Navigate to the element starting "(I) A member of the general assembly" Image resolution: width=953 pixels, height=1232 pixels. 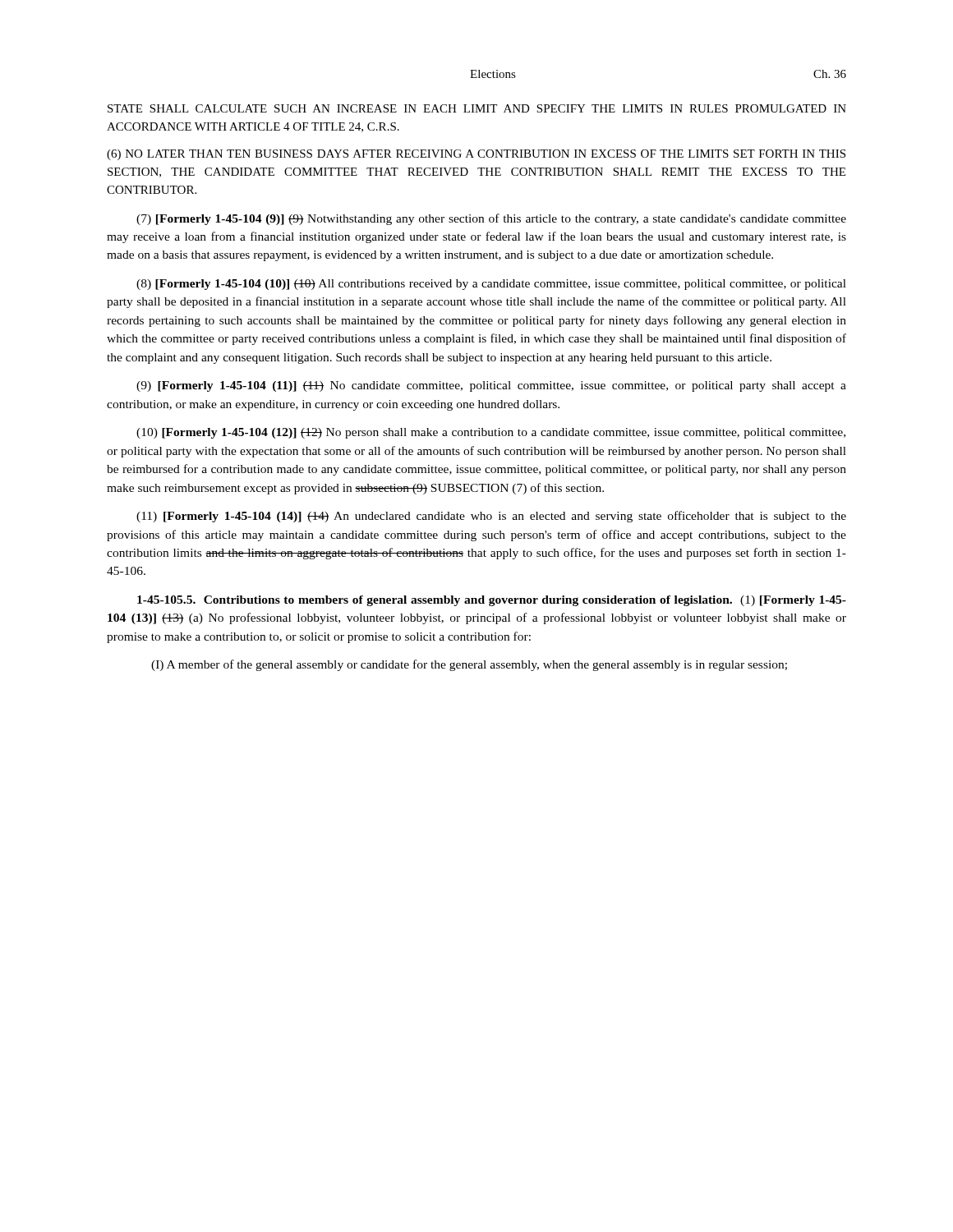tap(470, 664)
